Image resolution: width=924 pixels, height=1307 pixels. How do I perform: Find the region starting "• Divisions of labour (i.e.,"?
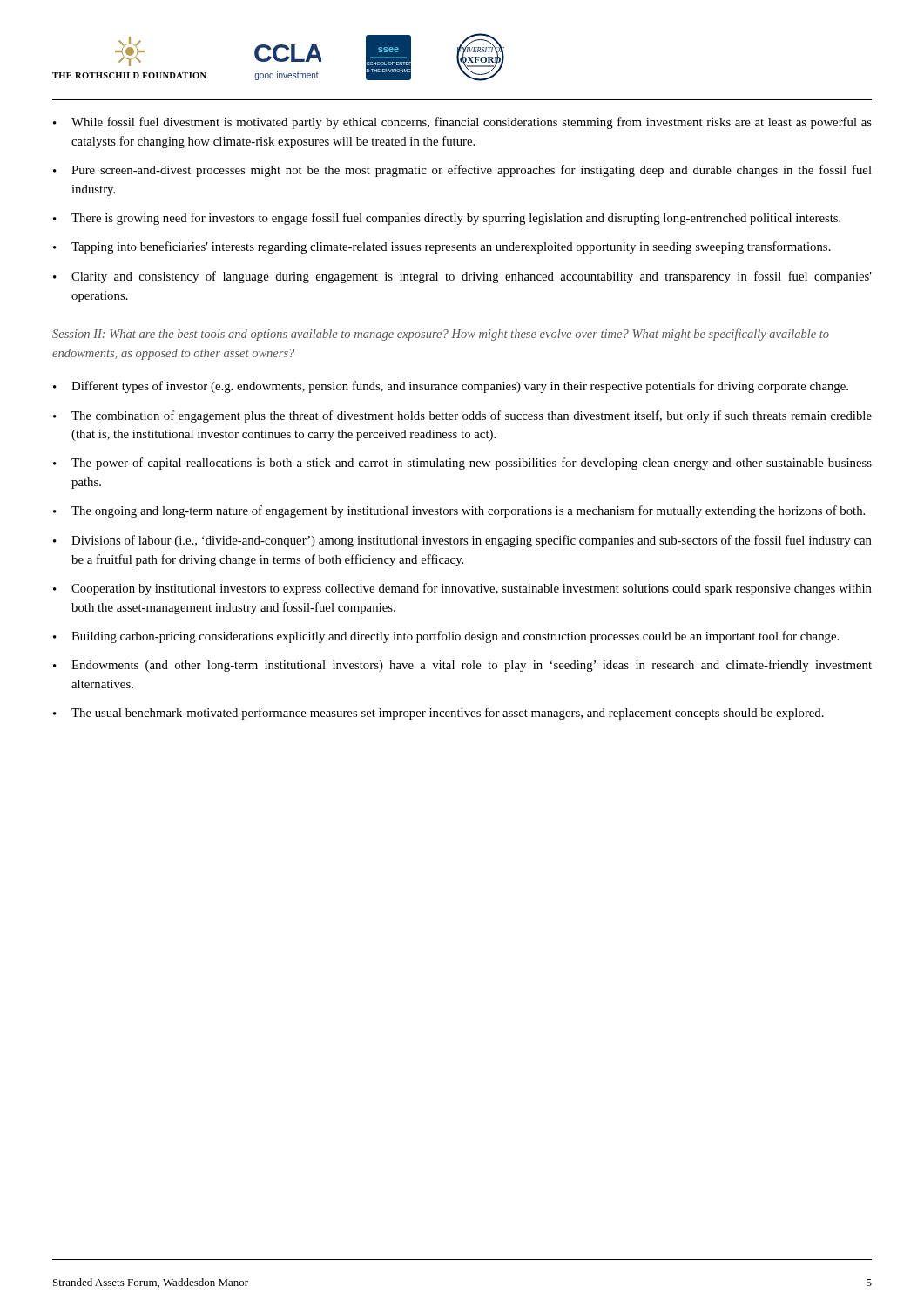[462, 551]
